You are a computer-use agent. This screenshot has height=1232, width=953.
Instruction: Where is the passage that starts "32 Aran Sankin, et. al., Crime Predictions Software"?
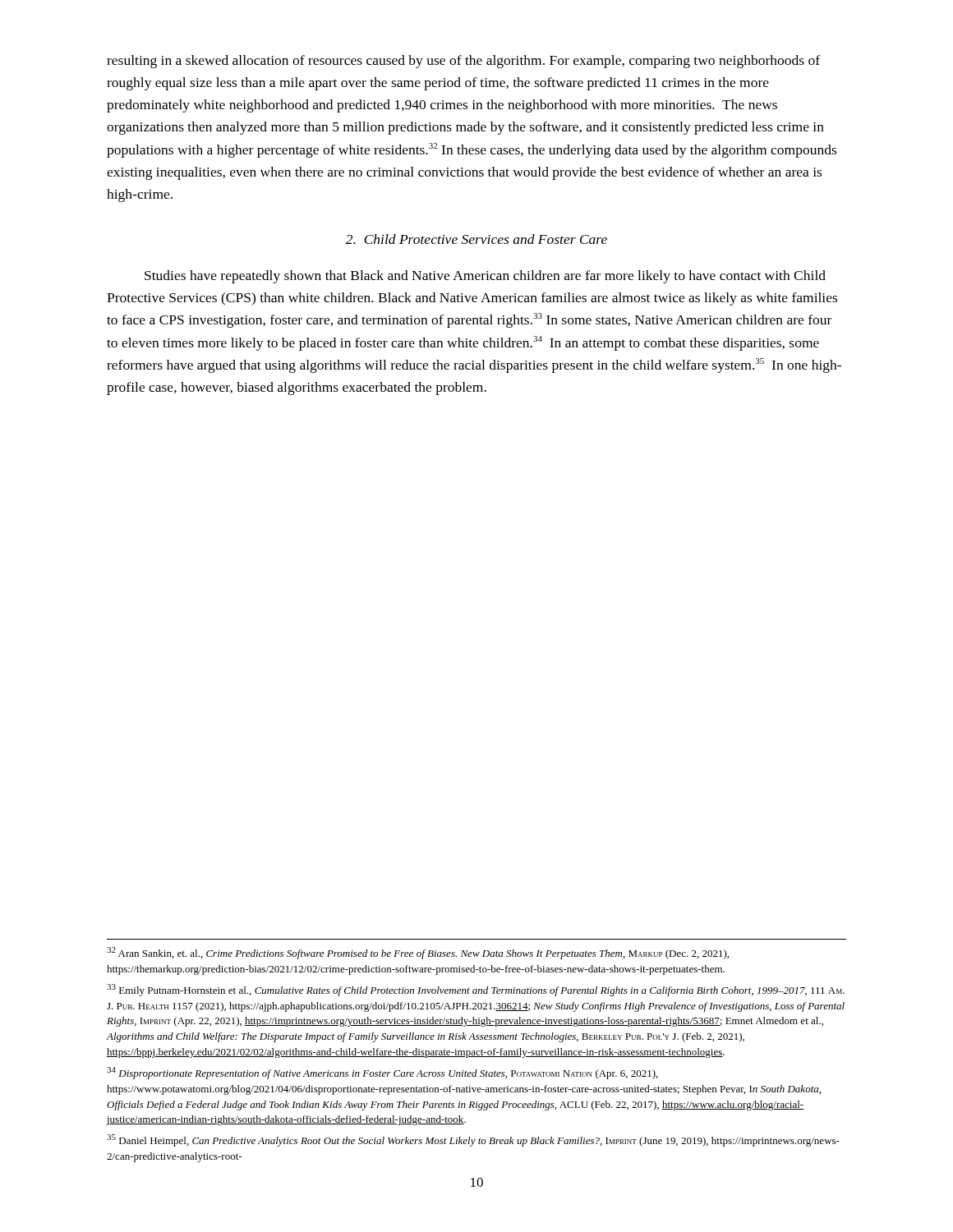click(418, 960)
